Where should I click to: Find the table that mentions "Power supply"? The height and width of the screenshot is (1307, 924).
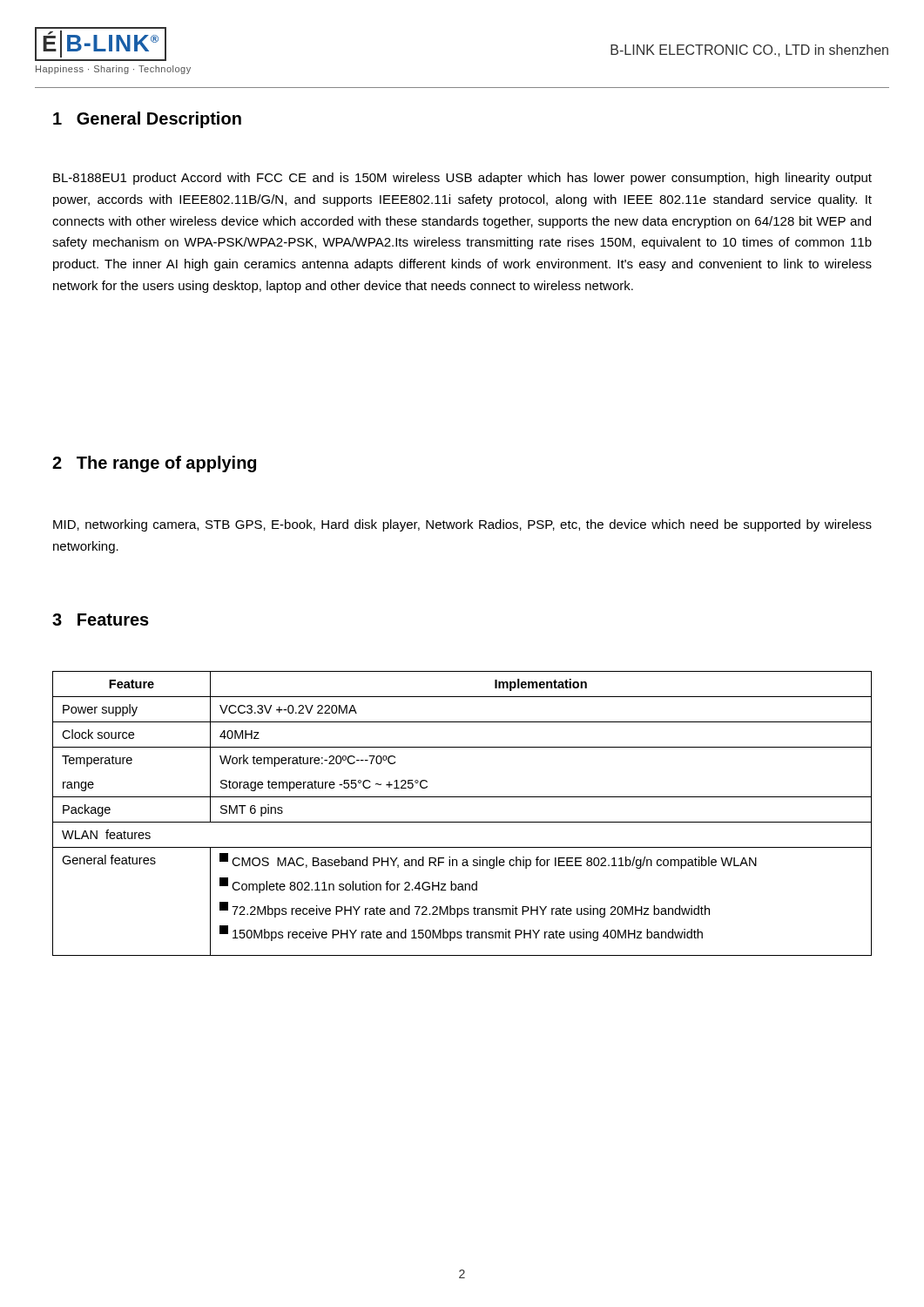pos(462,813)
